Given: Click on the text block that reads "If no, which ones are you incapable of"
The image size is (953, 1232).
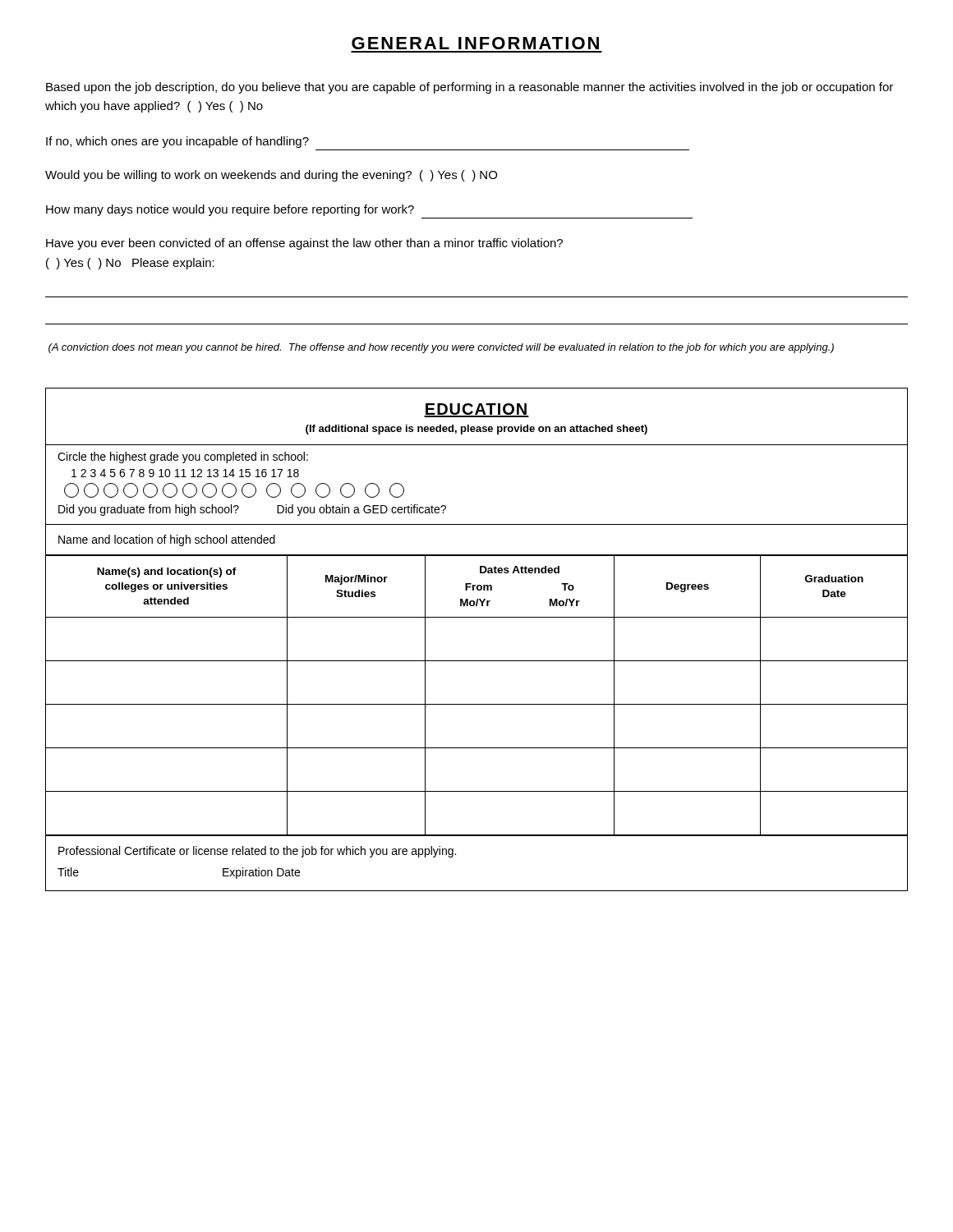Looking at the screenshot, I should click(367, 140).
